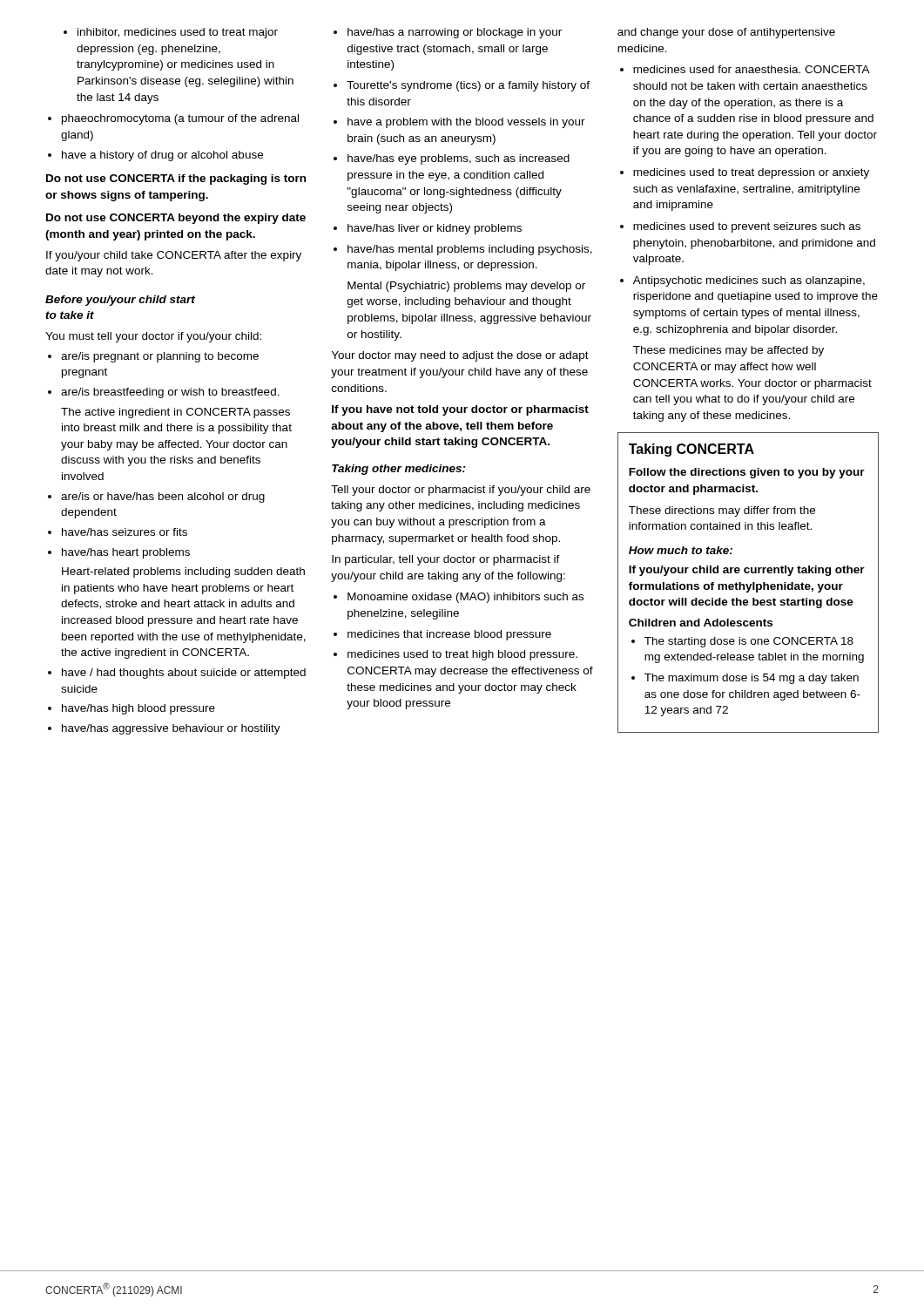Click where it says "Taking other medicines:"
Screen dimensions: 1307x924
pyautogui.click(x=399, y=468)
